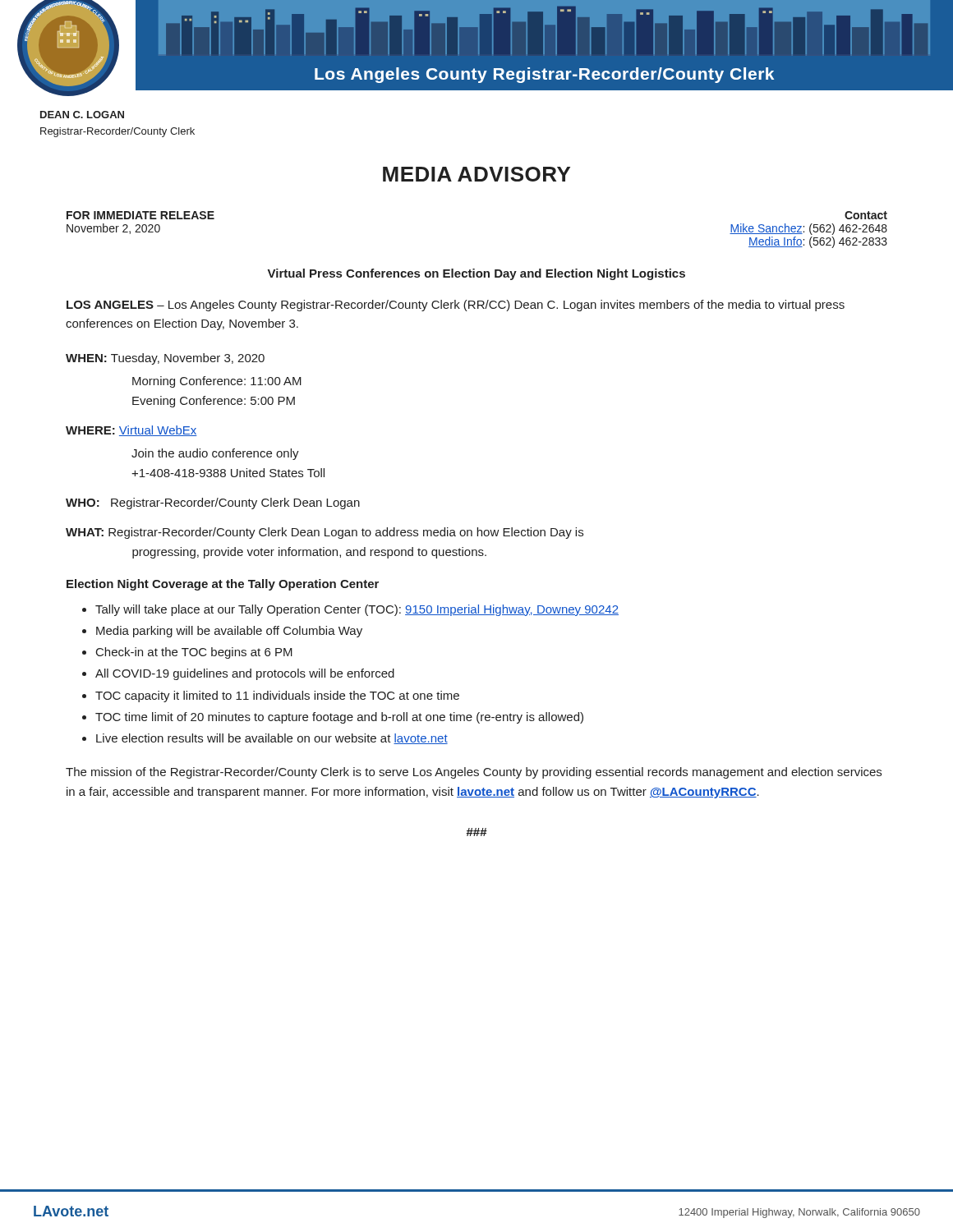Locate the text starting "Check-in at the TOC begins"
The height and width of the screenshot is (1232, 953).
pos(194,652)
